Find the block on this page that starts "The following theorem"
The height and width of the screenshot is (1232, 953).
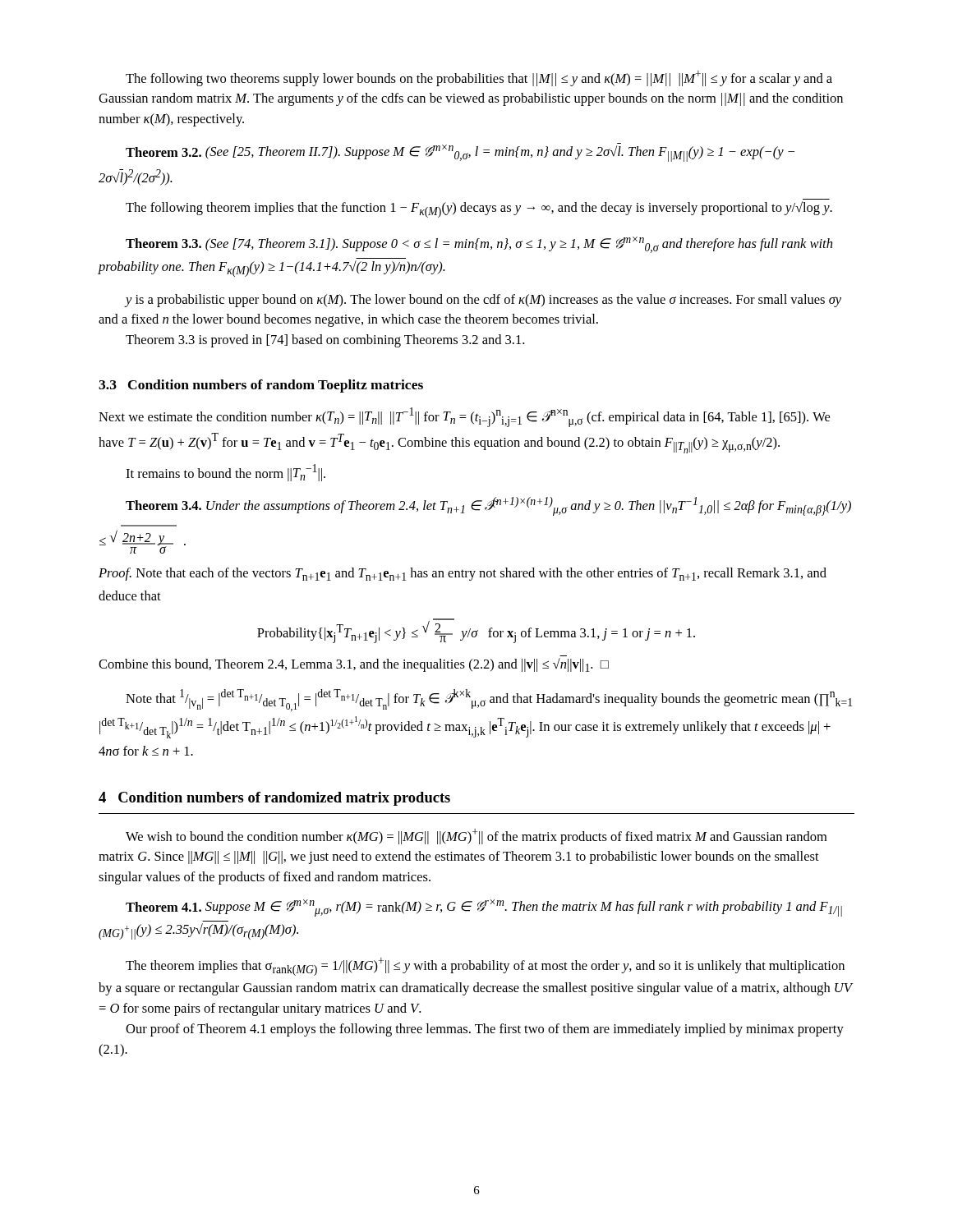(479, 209)
